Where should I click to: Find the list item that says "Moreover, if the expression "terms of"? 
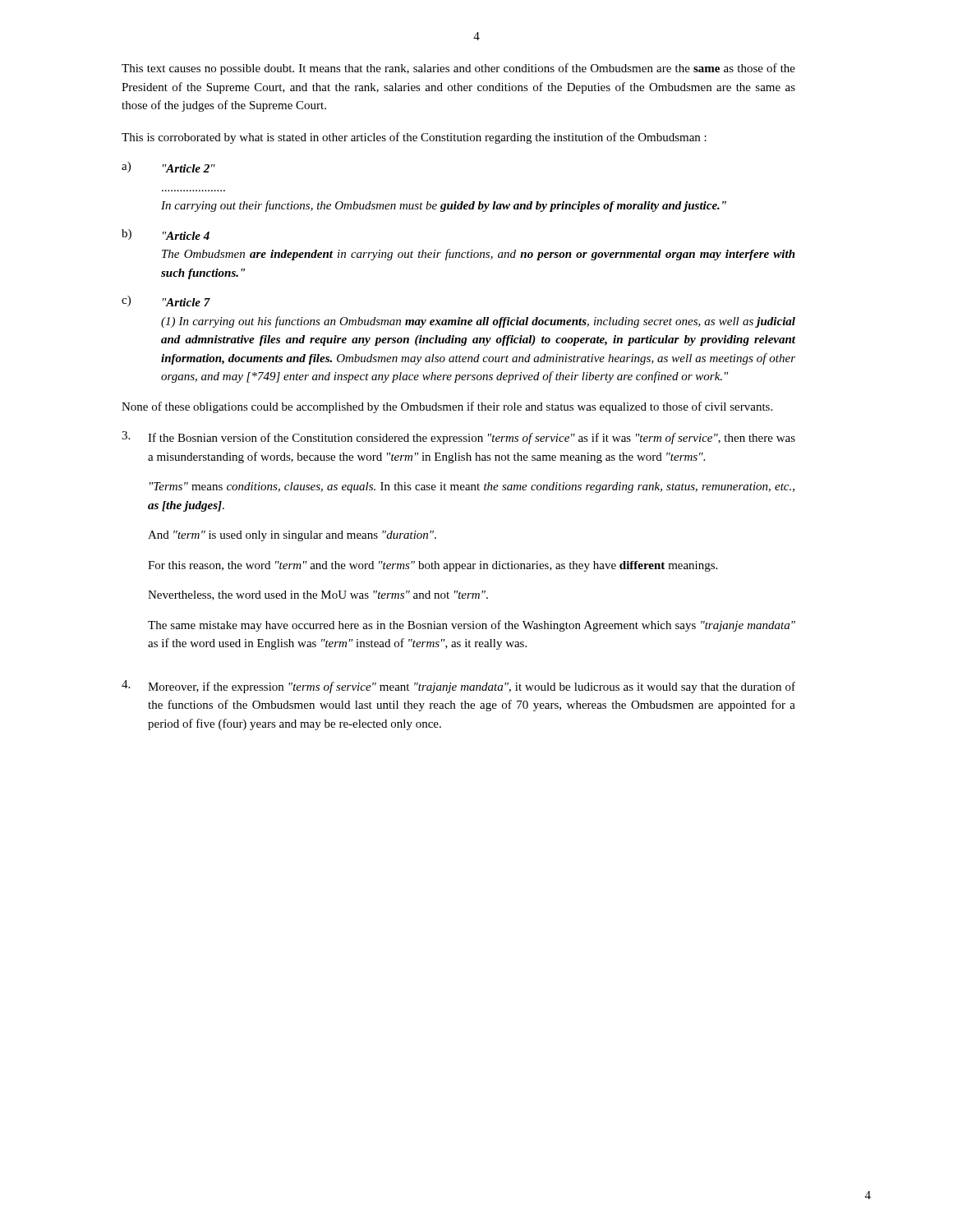click(472, 705)
